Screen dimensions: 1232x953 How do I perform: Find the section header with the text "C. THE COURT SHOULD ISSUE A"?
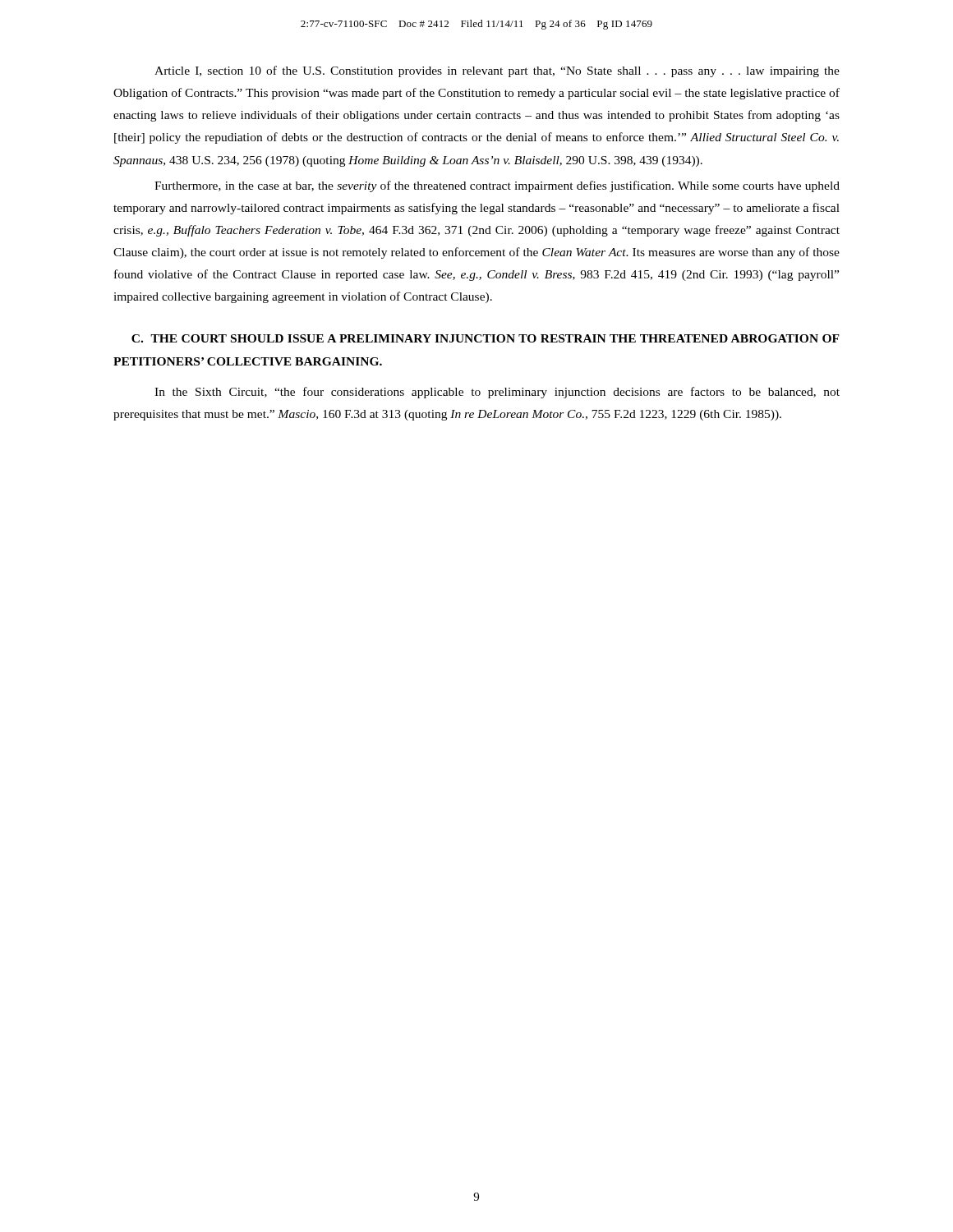click(476, 349)
